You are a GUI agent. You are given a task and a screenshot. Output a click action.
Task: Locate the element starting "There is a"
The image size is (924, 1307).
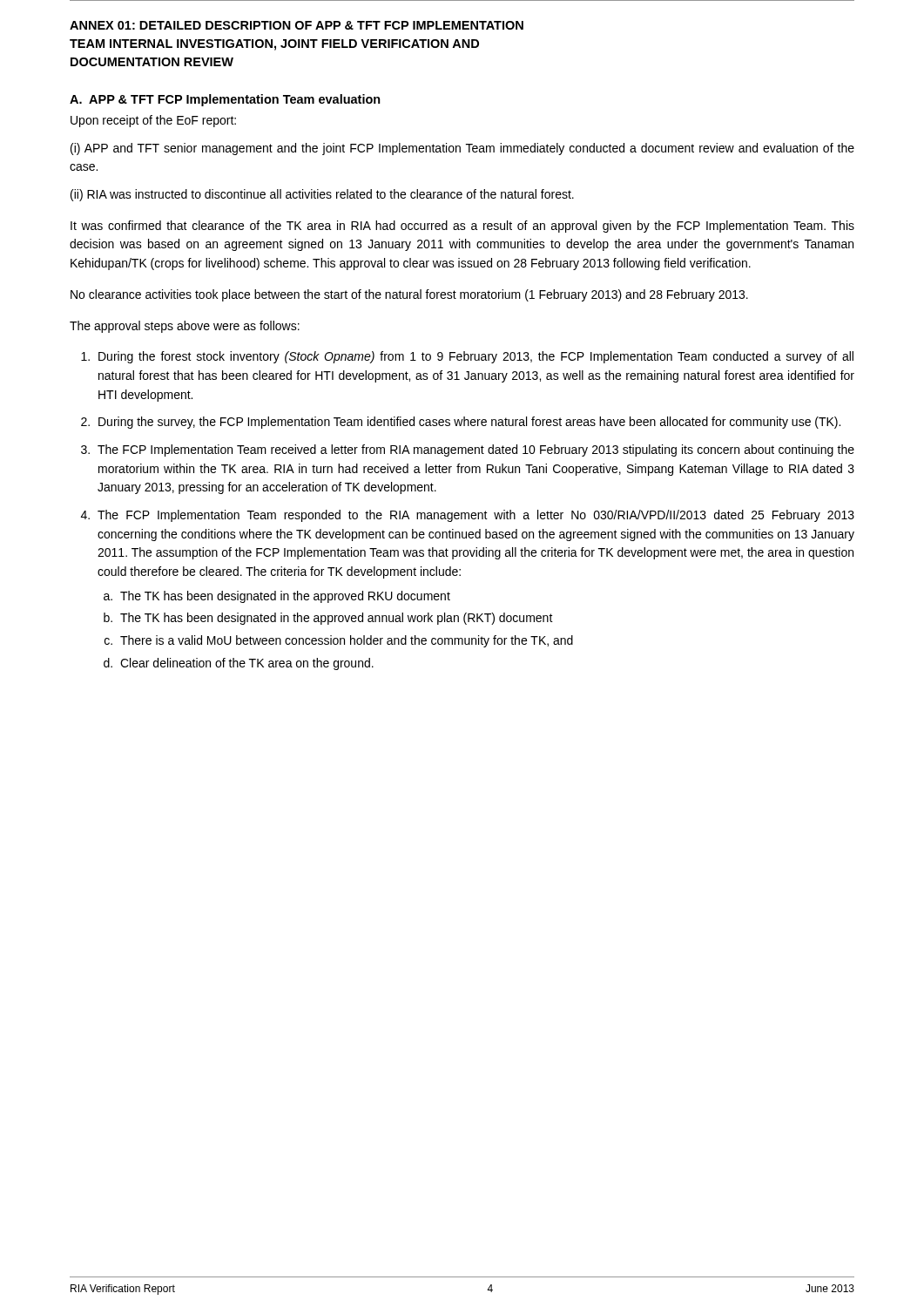coord(347,641)
